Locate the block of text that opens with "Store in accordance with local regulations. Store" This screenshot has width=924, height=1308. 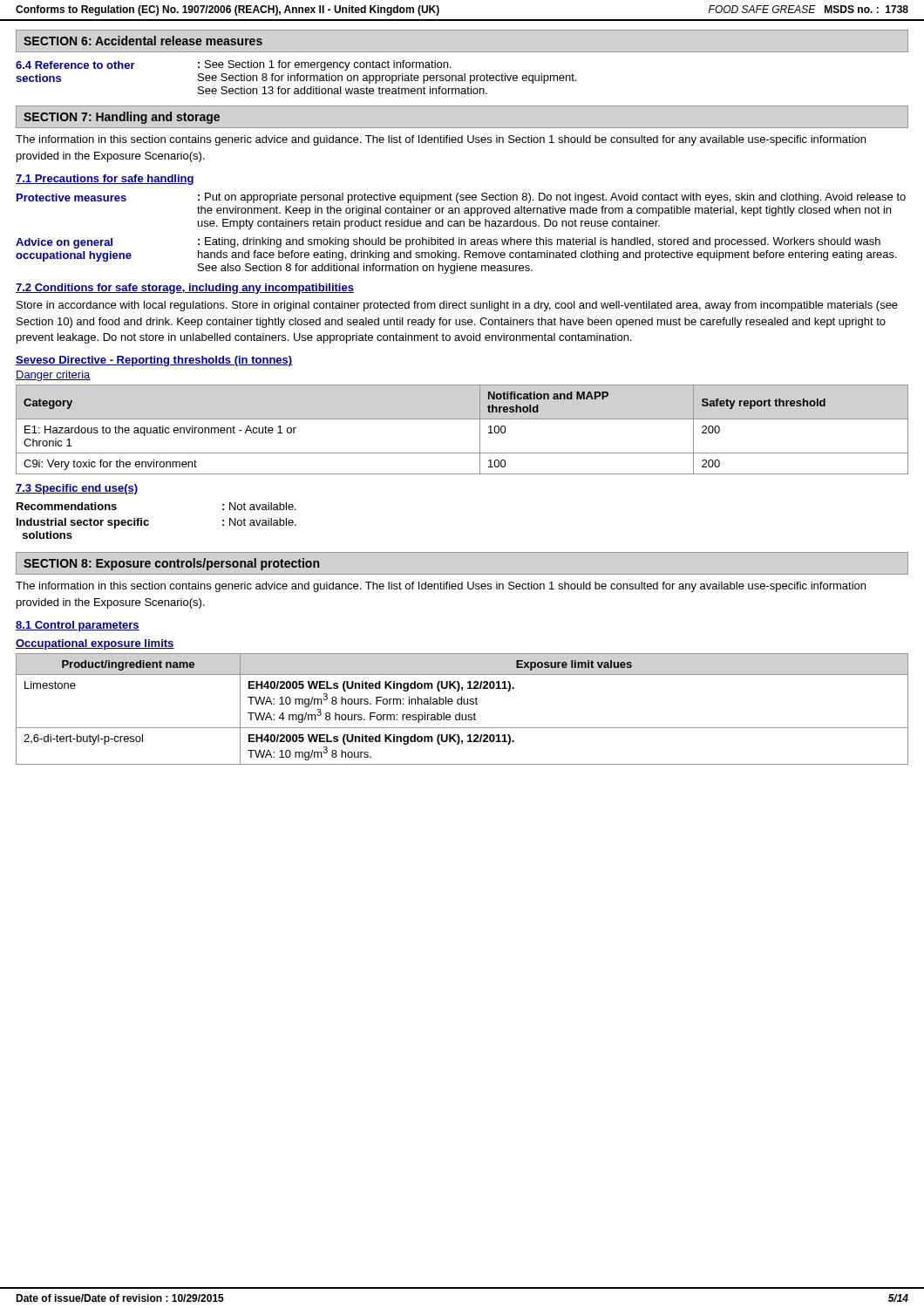click(457, 321)
